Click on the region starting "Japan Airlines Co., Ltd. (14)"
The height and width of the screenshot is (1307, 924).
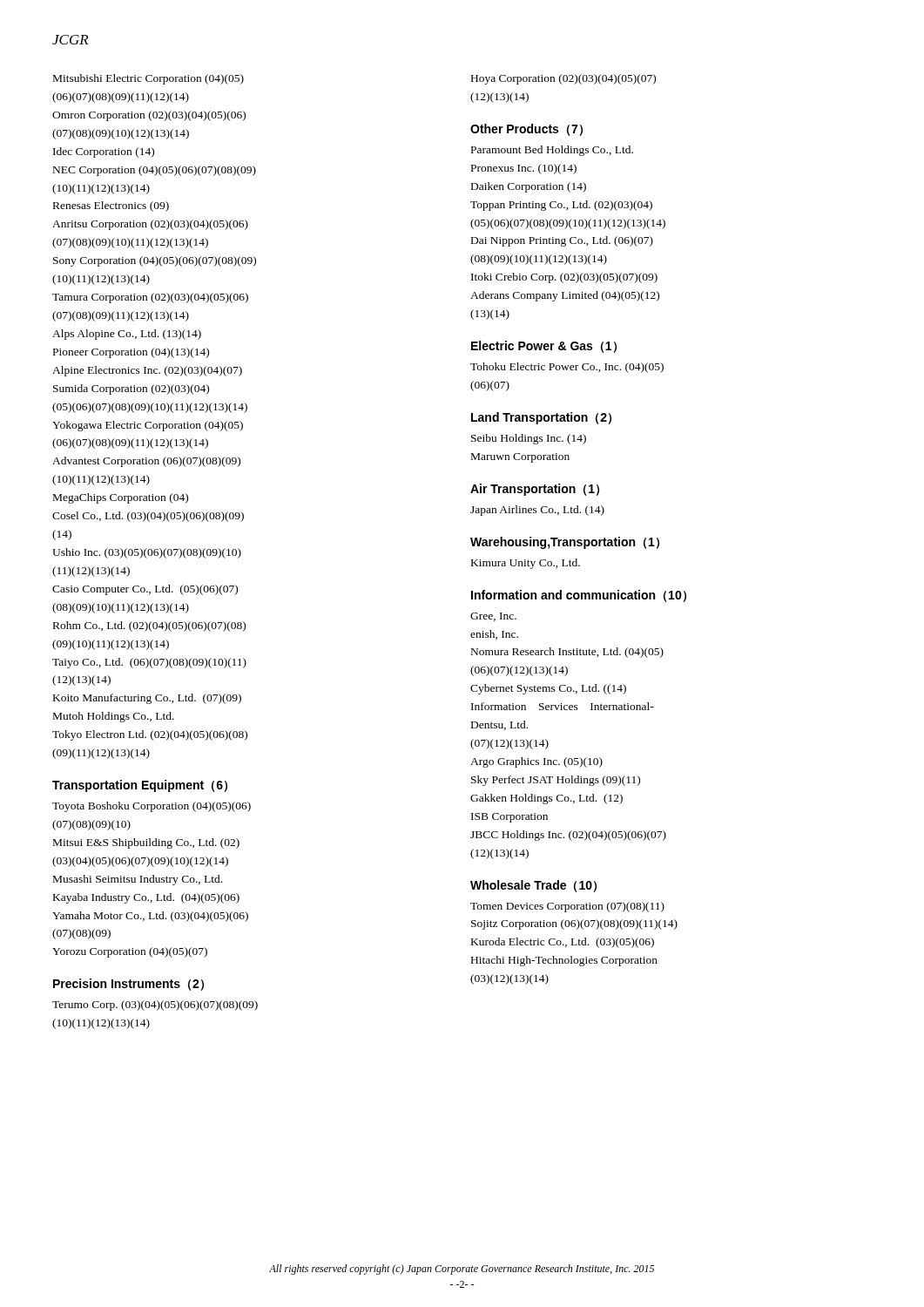point(537,509)
